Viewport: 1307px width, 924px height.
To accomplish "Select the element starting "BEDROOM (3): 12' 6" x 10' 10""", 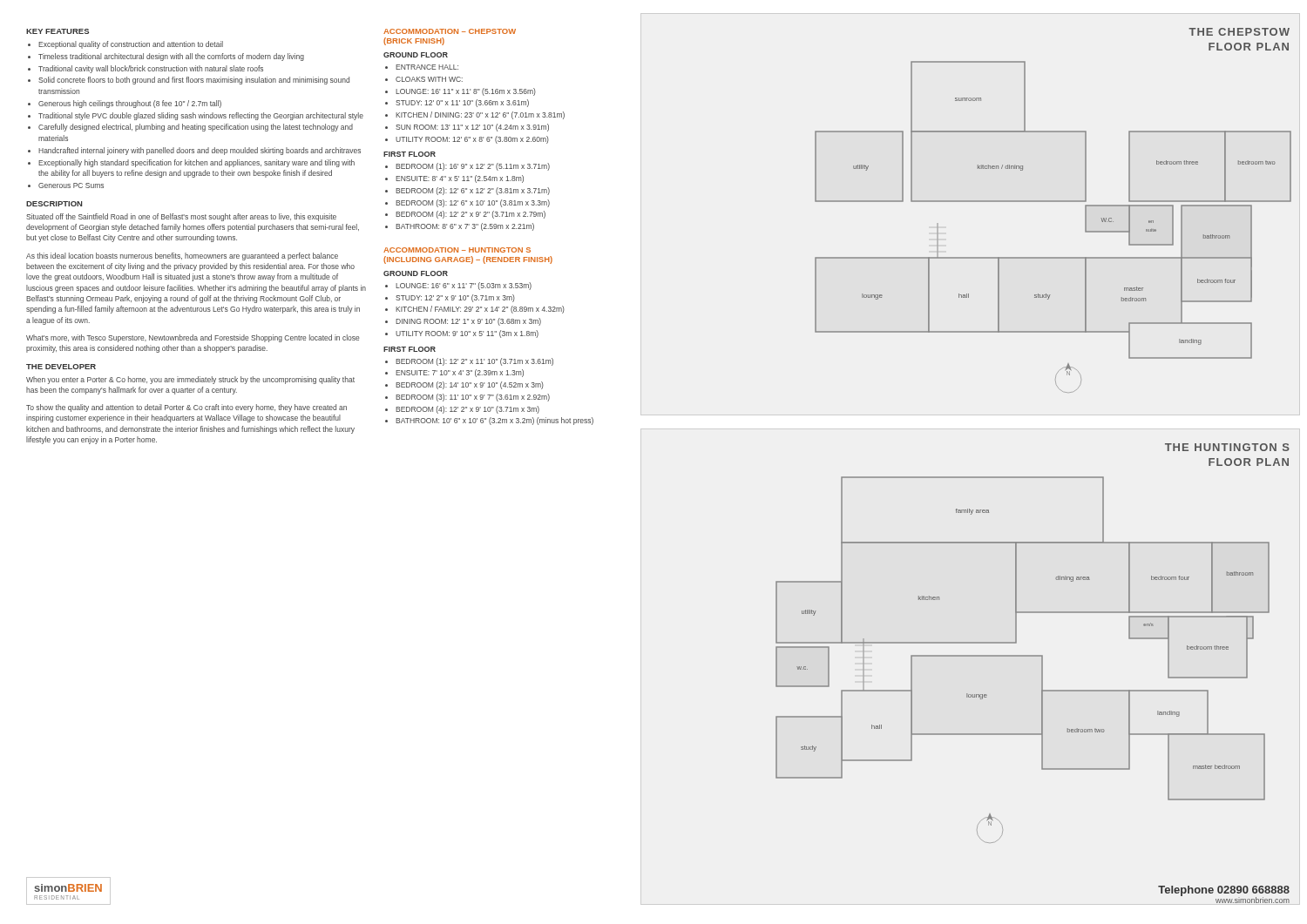I will pos(473,202).
